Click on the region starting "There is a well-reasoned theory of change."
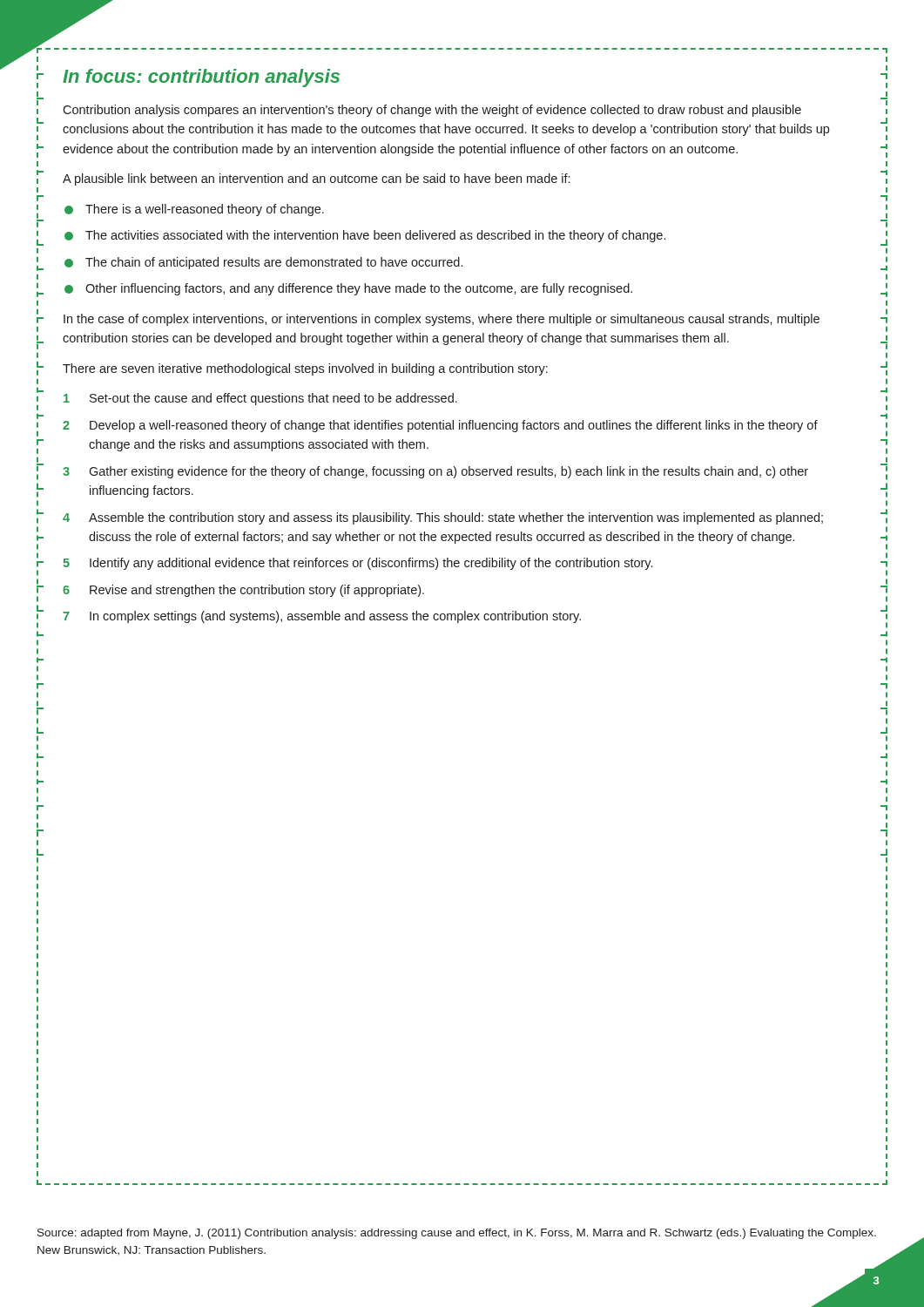 tap(205, 209)
